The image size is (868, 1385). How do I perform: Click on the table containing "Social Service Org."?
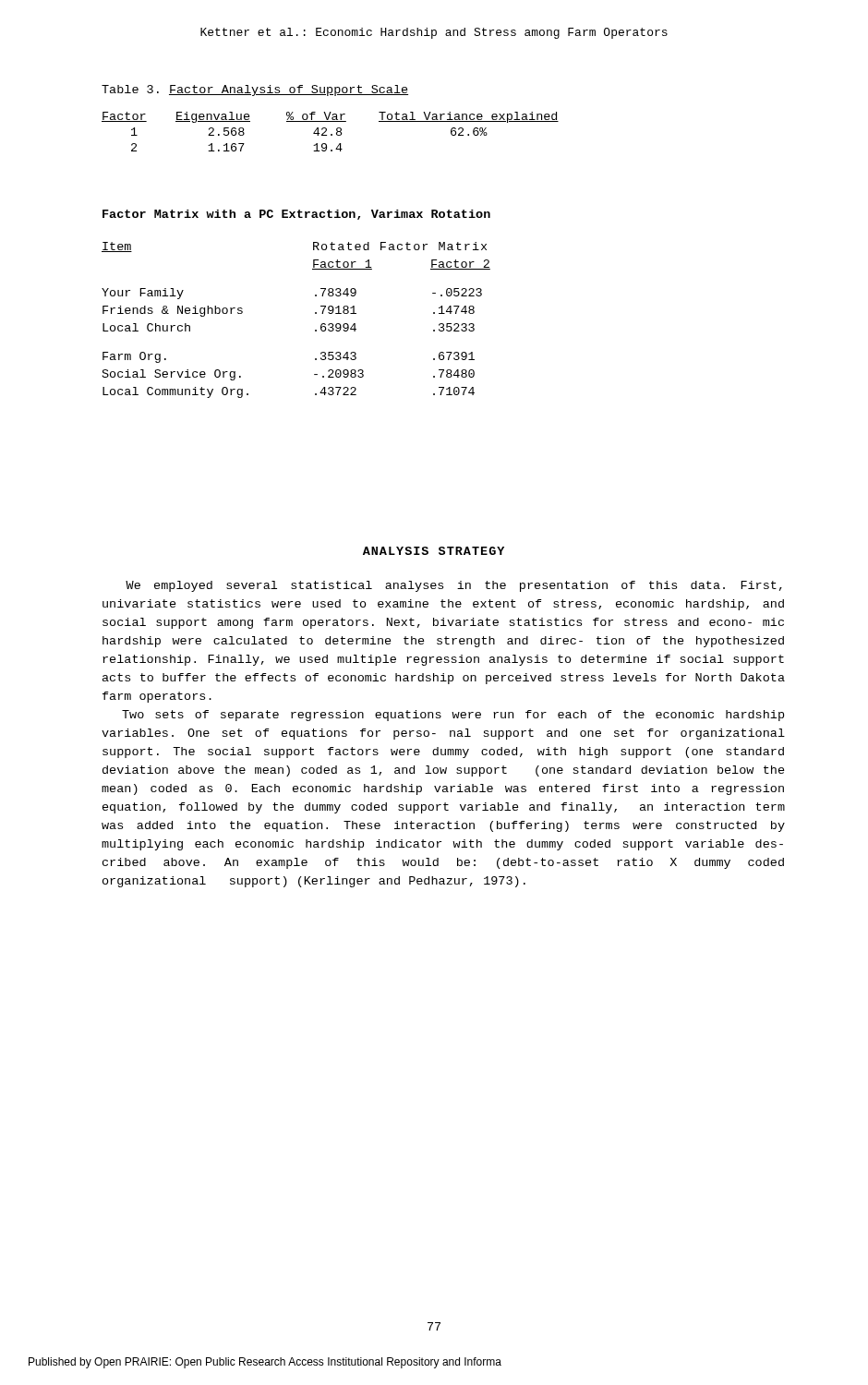(325, 319)
